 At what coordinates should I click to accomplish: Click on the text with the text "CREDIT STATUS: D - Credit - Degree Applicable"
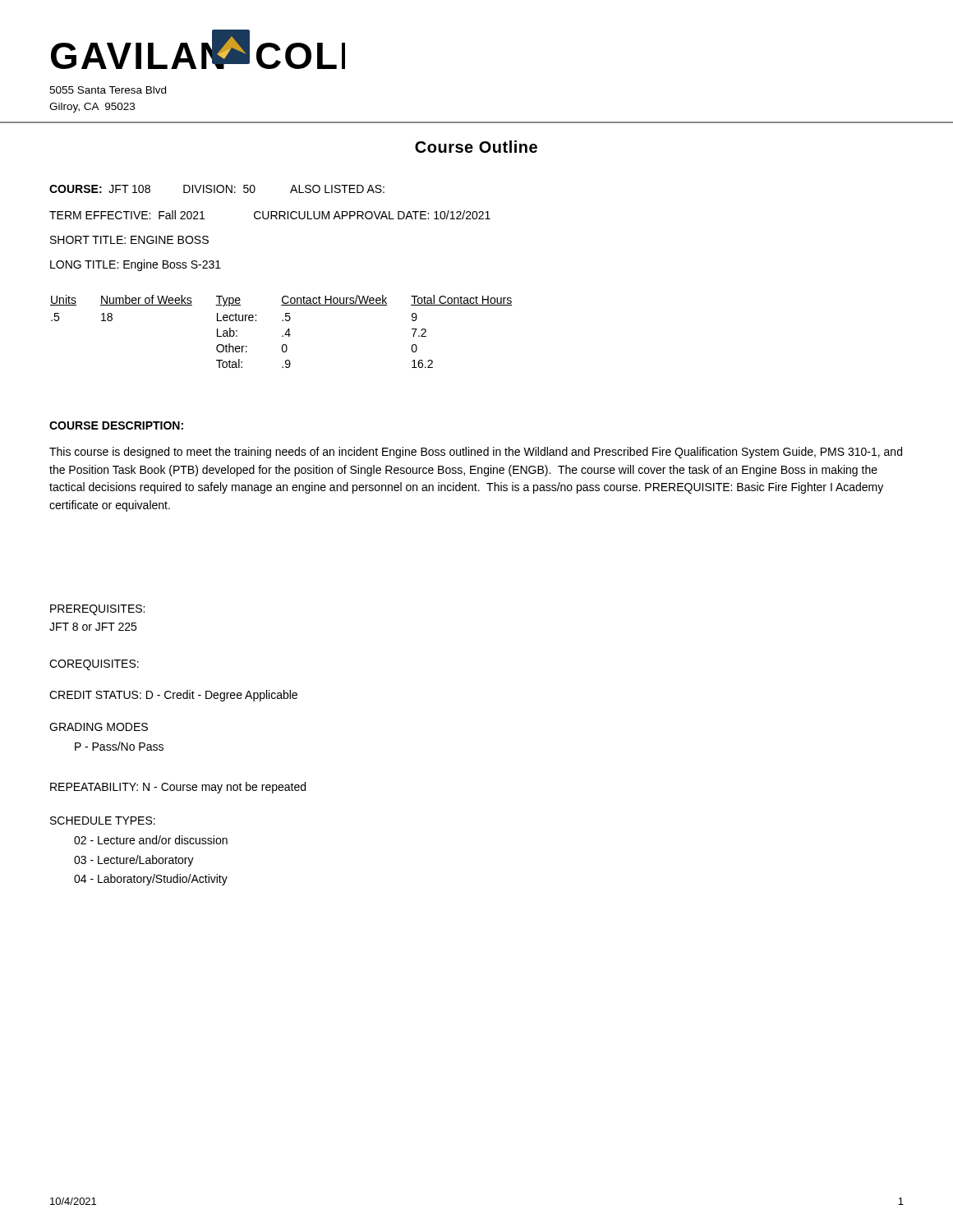[174, 695]
